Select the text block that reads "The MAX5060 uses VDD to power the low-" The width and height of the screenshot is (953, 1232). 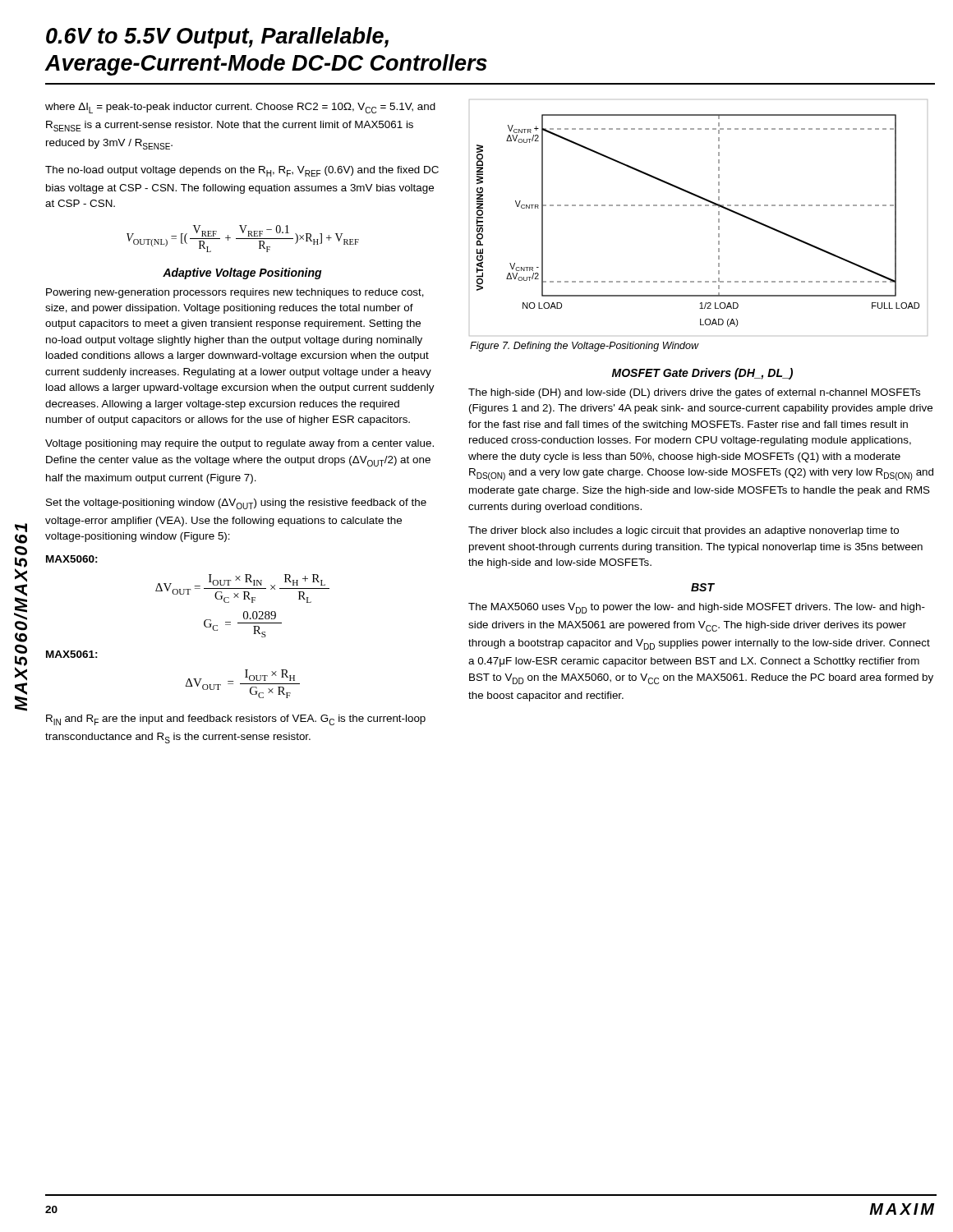[701, 651]
